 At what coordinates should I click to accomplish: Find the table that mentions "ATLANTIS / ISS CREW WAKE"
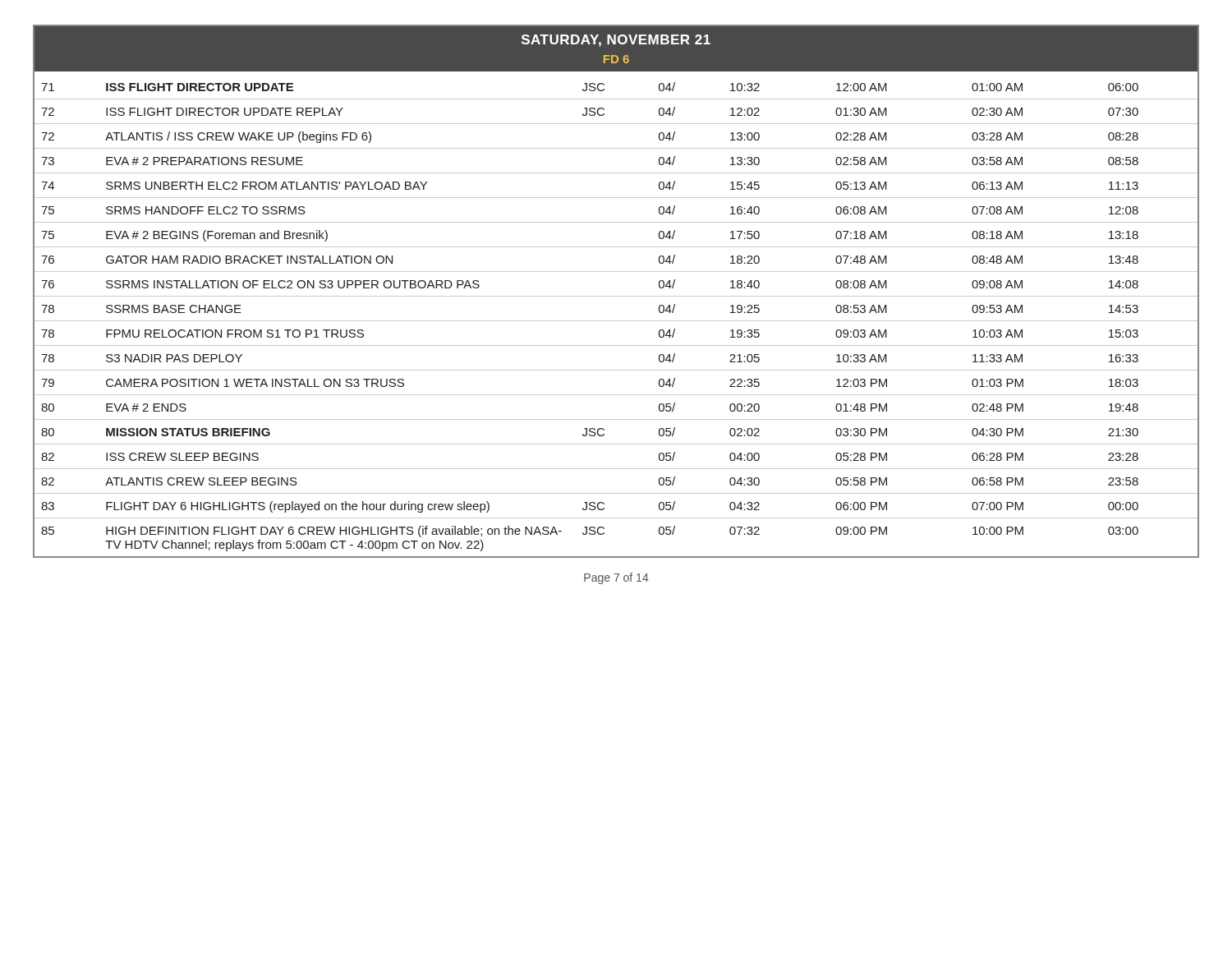(x=616, y=291)
